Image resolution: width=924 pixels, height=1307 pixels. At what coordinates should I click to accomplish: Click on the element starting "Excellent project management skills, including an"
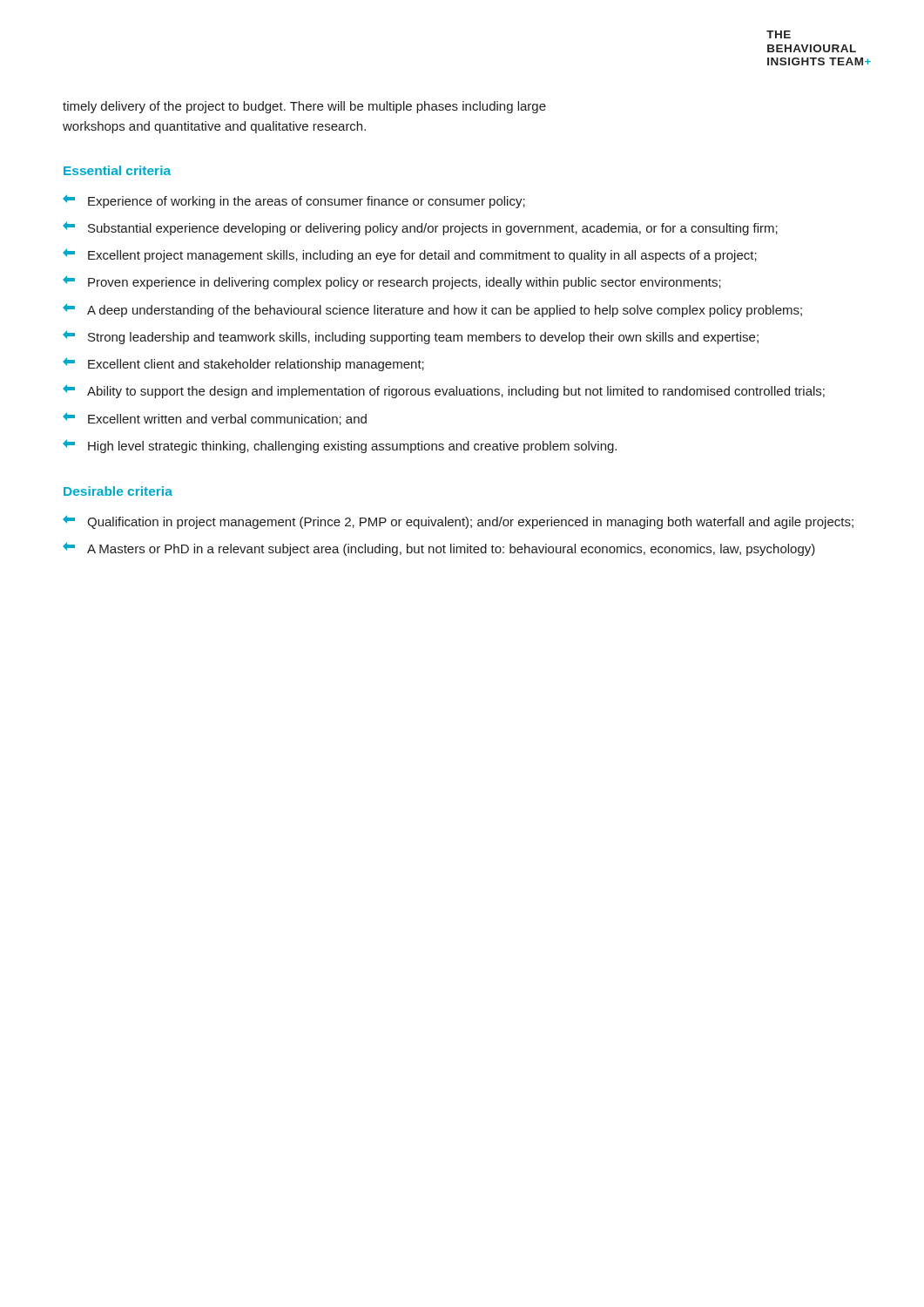(462, 255)
